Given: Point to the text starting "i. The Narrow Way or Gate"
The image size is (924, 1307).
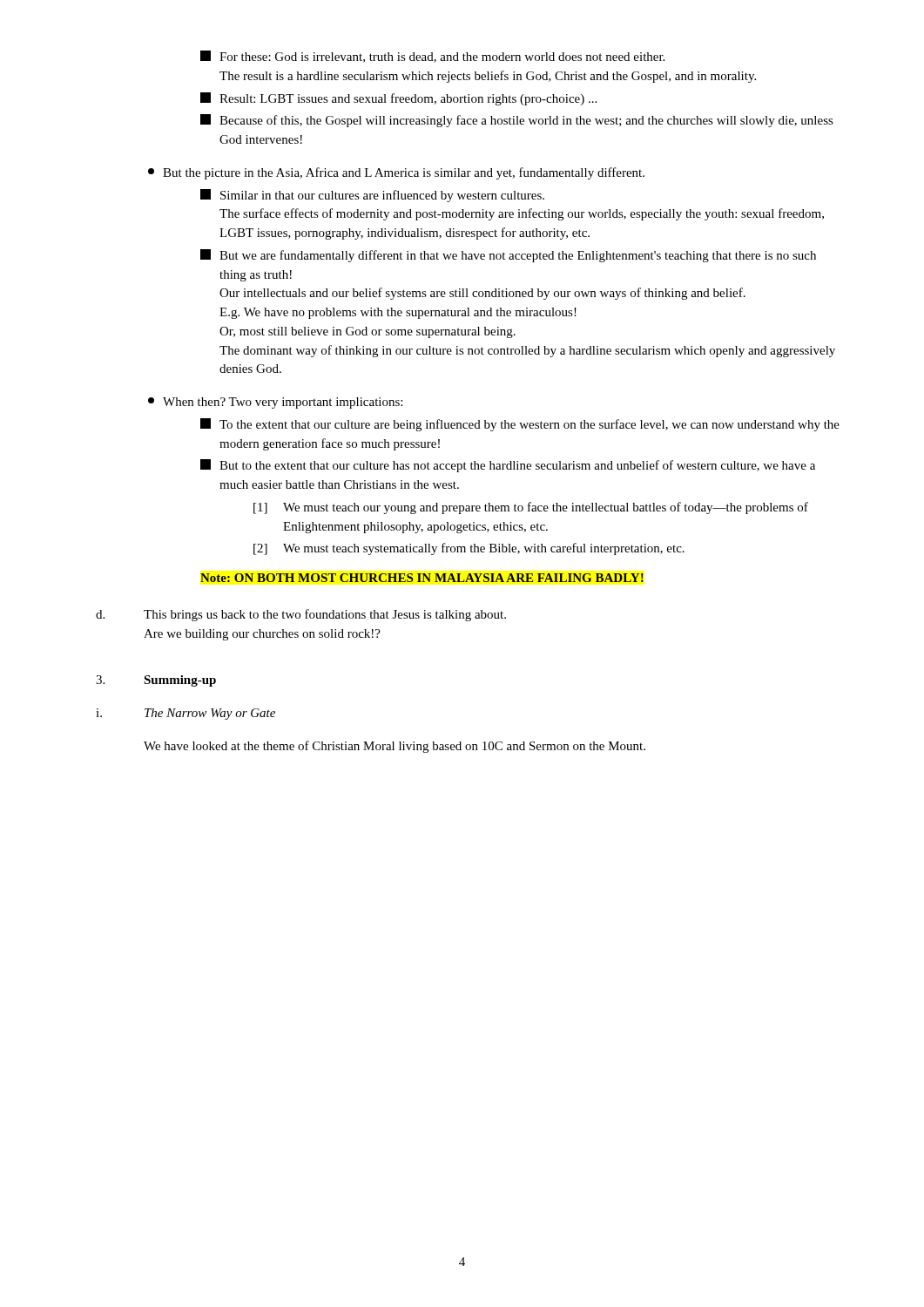Looking at the screenshot, I should [185, 714].
